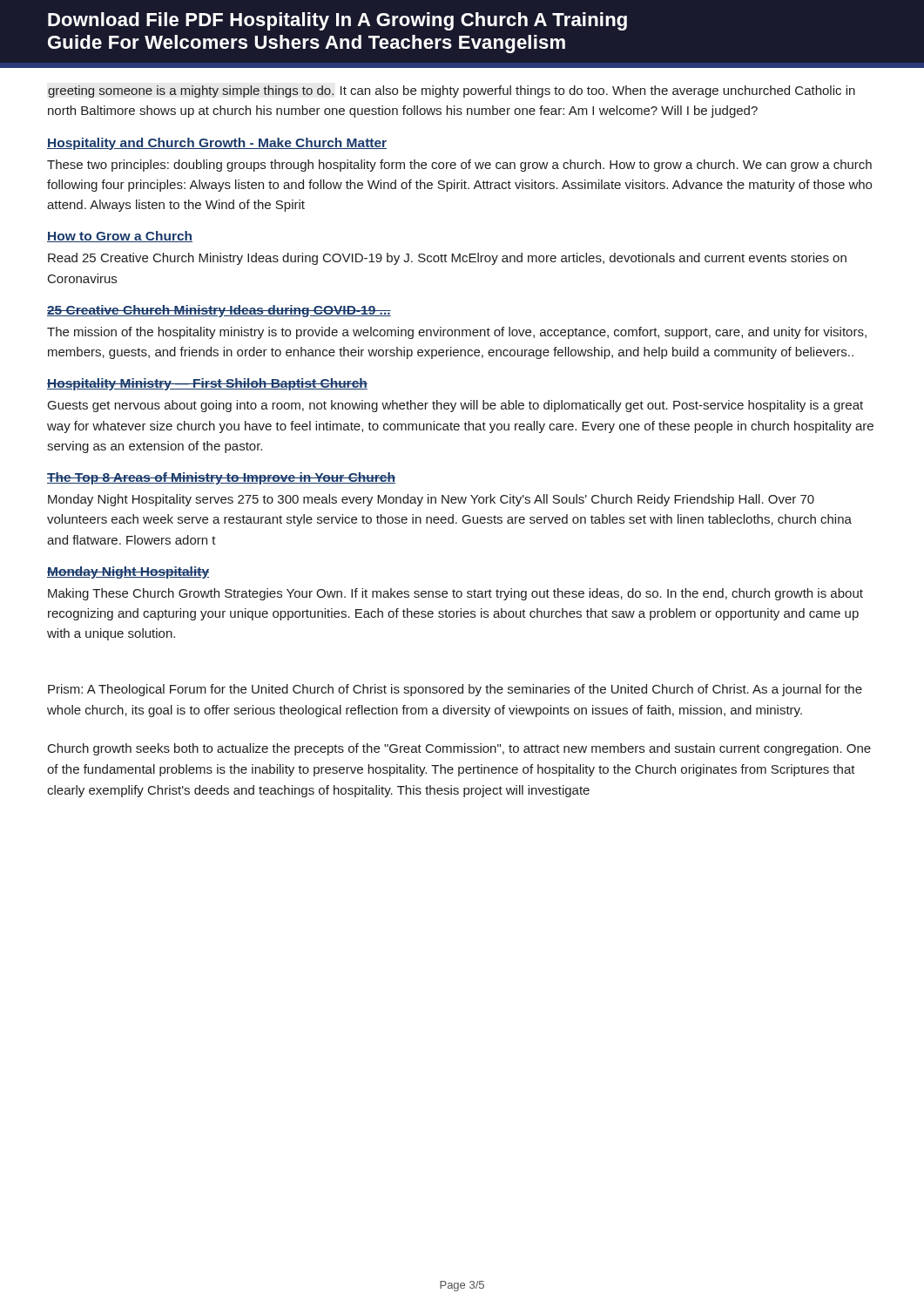This screenshot has height=1307, width=924.
Task: Locate the block of text that opens with "Read 25 Creative Church"
Action: tap(447, 268)
